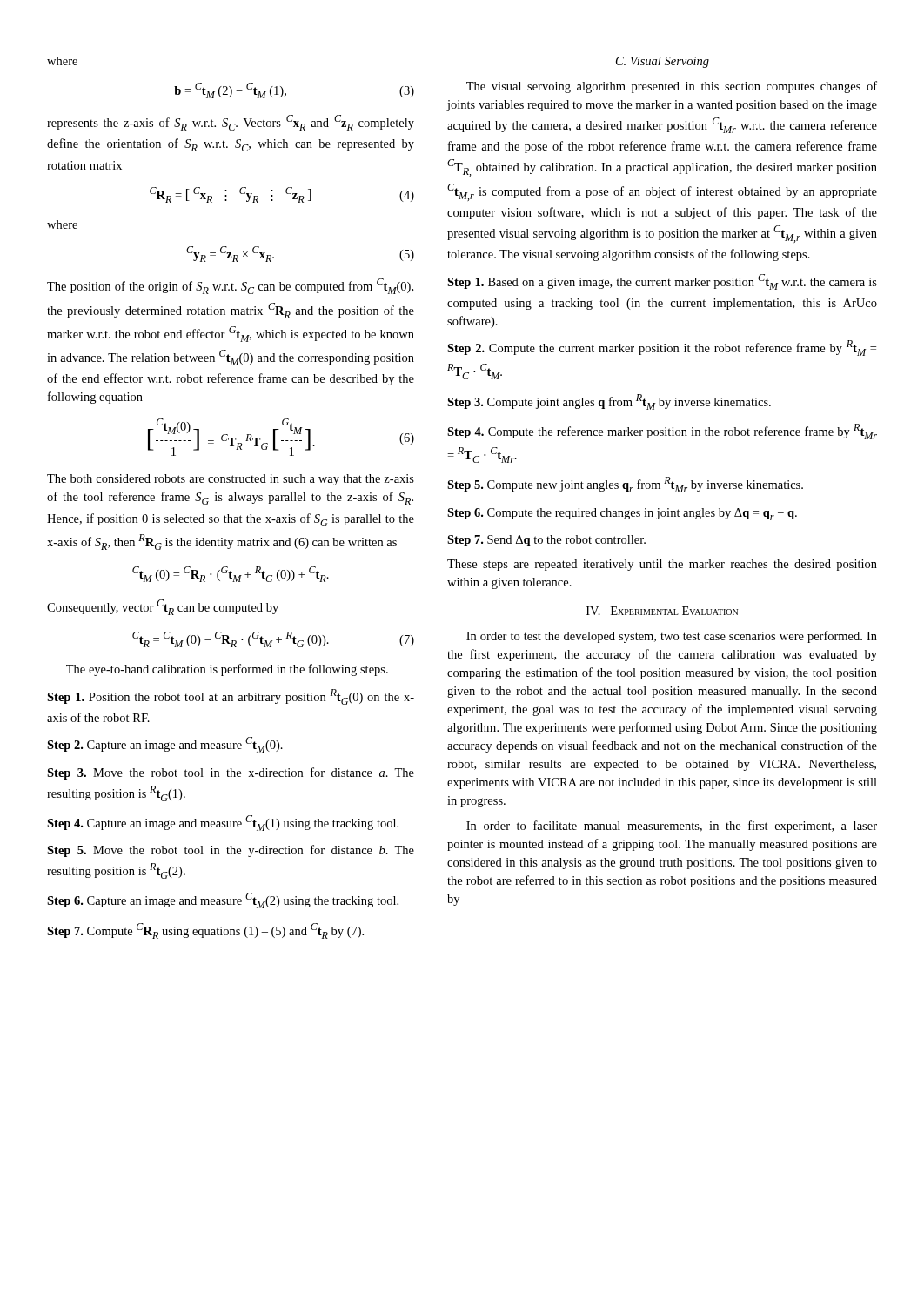Point to the passage starting "The visual servoing algorithm presented in"
The height and width of the screenshot is (1305, 924).
662,334
